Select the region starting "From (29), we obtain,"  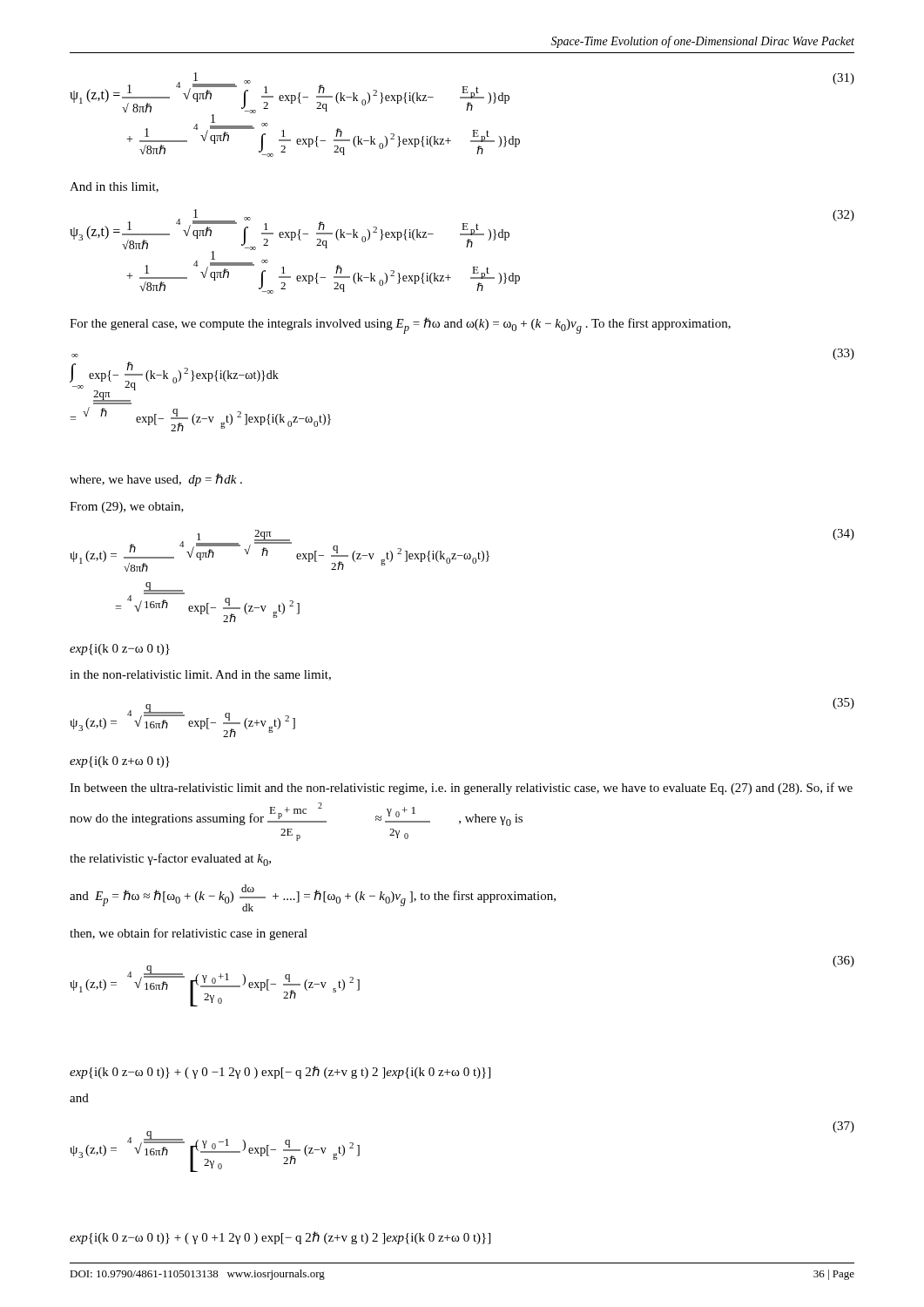tap(127, 506)
